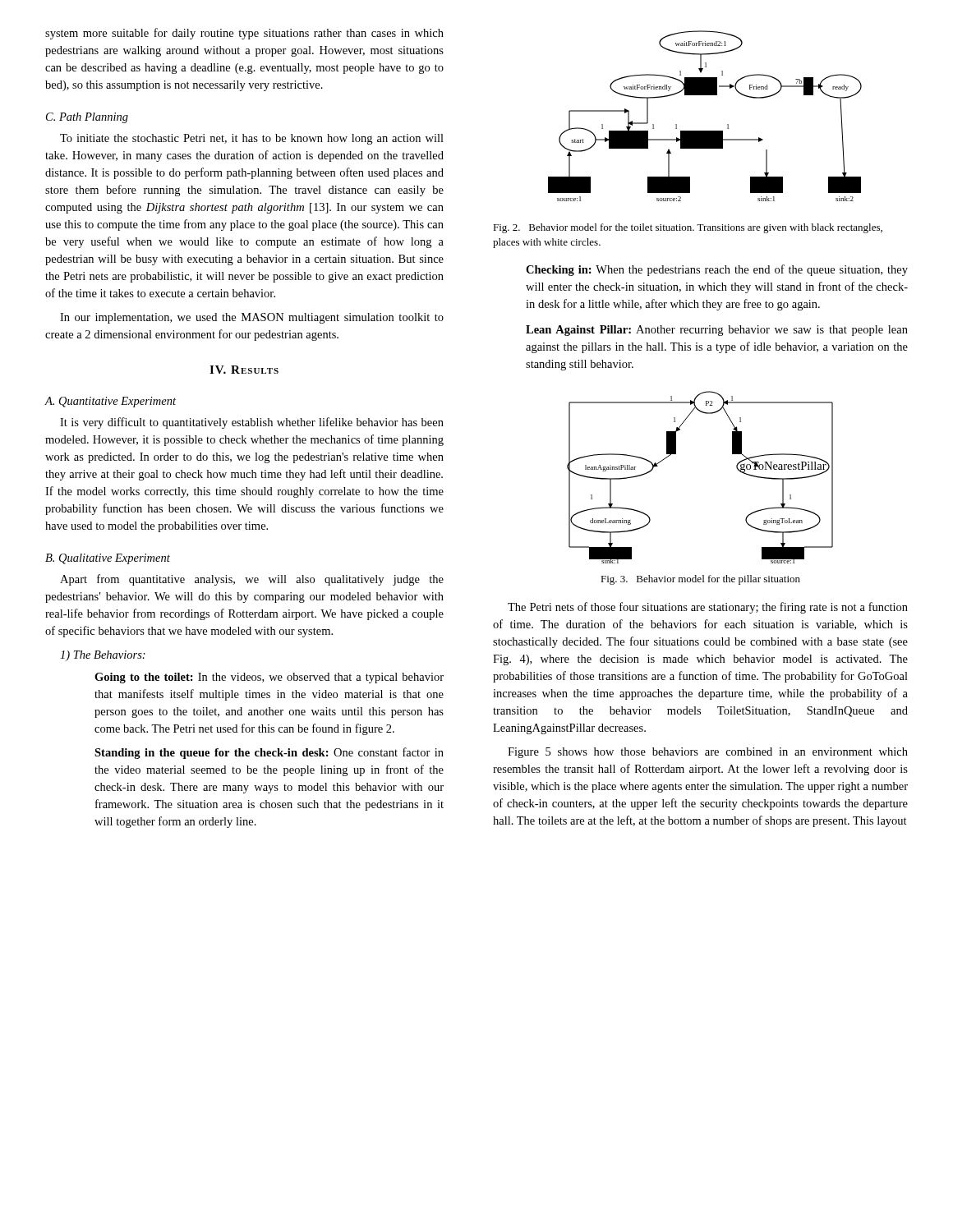Point to the block beginning "system more suitable for daily"
Viewport: 953px width, 1232px height.
pyautogui.click(x=244, y=59)
